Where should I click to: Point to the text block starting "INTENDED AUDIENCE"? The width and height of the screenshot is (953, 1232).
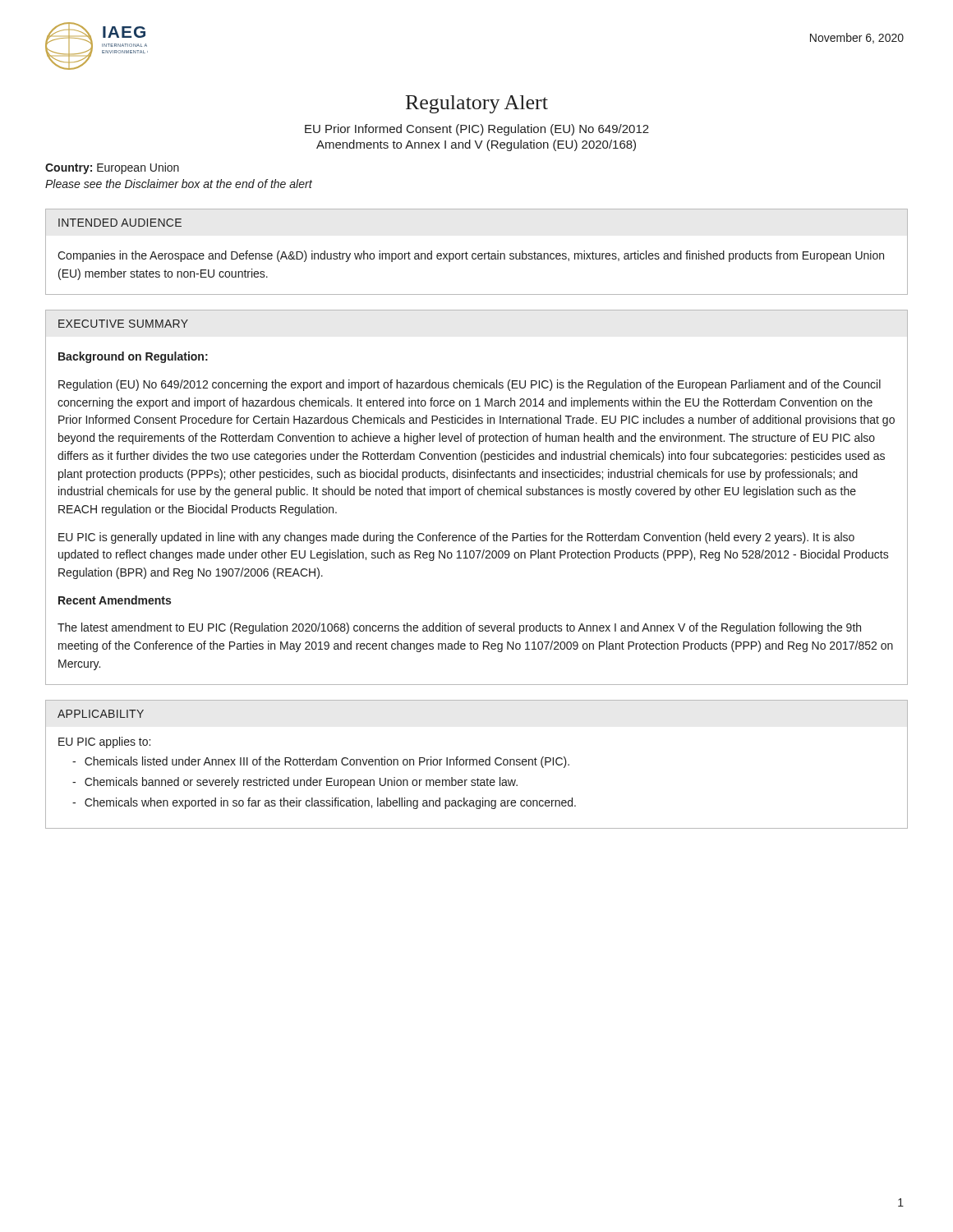120,223
